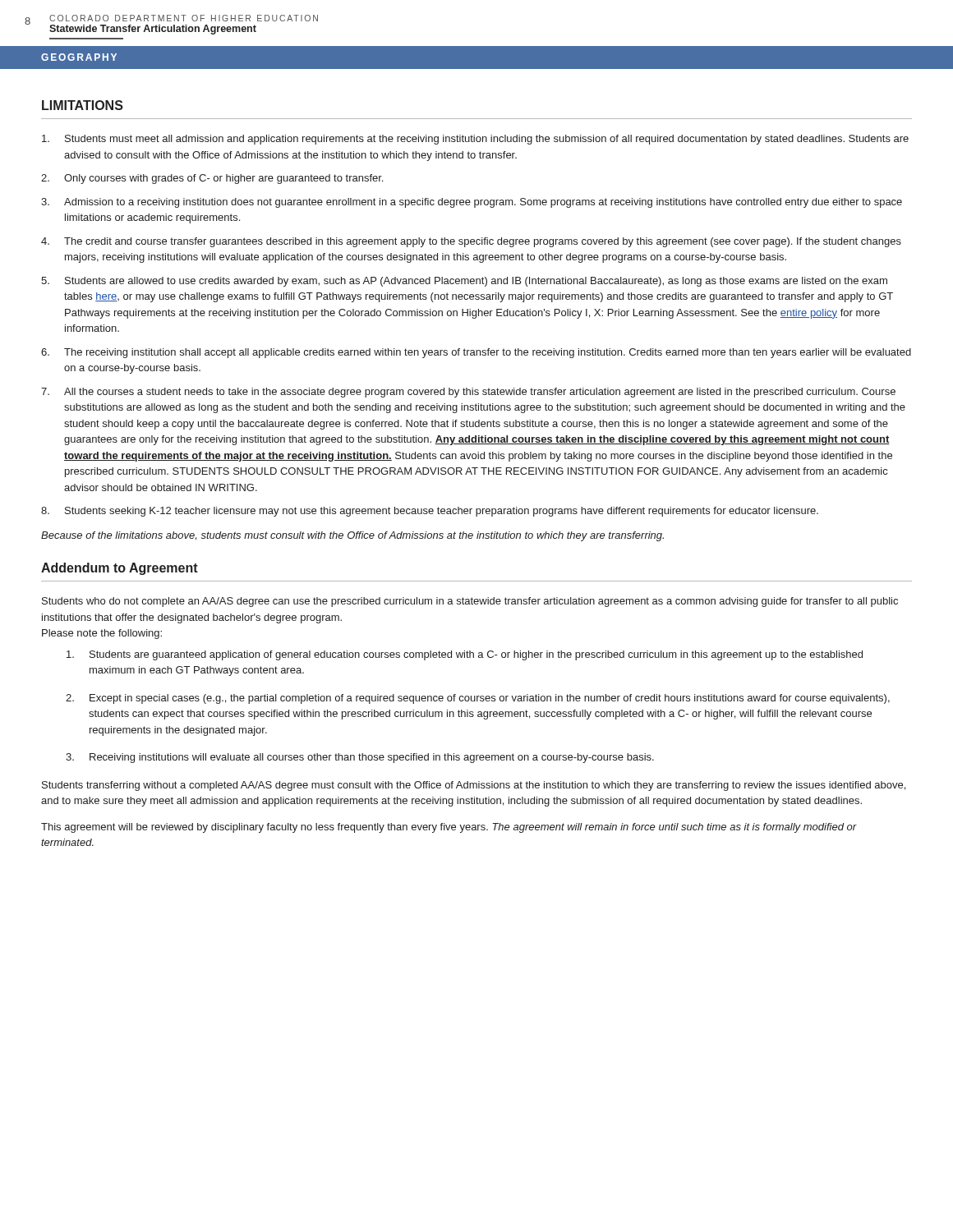Locate the region starting "8. Students seeking K-12 teacher licensure may not"
953x1232 pixels.
point(476,511)
